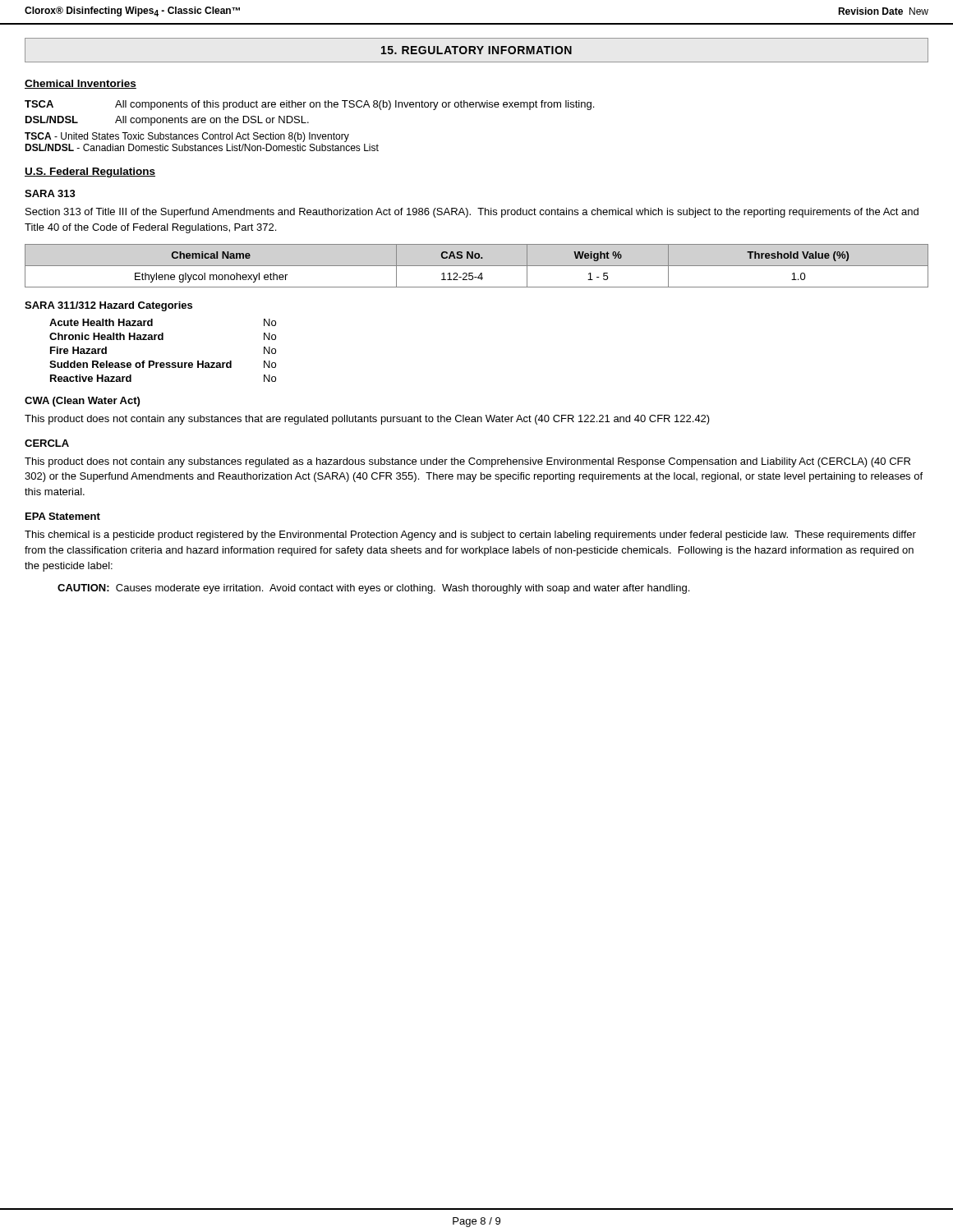Click on the section header with the text "15. REGULATORY INFORMATION"
The height and width of the screenshot is (1232, 953).
(x=476, y=50)
